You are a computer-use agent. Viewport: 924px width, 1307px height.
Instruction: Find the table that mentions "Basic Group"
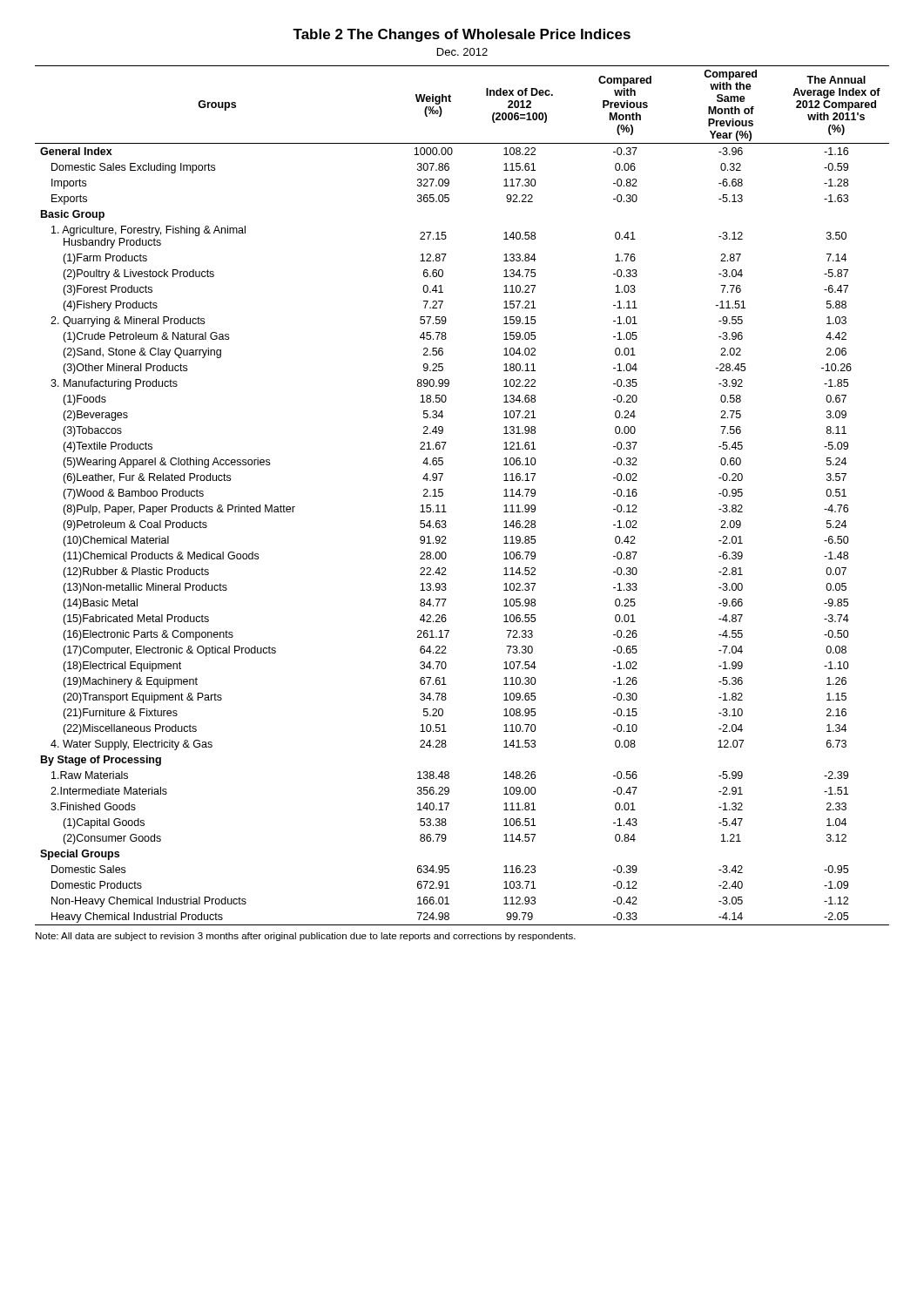pyautogui.click(x=462, y=495)
